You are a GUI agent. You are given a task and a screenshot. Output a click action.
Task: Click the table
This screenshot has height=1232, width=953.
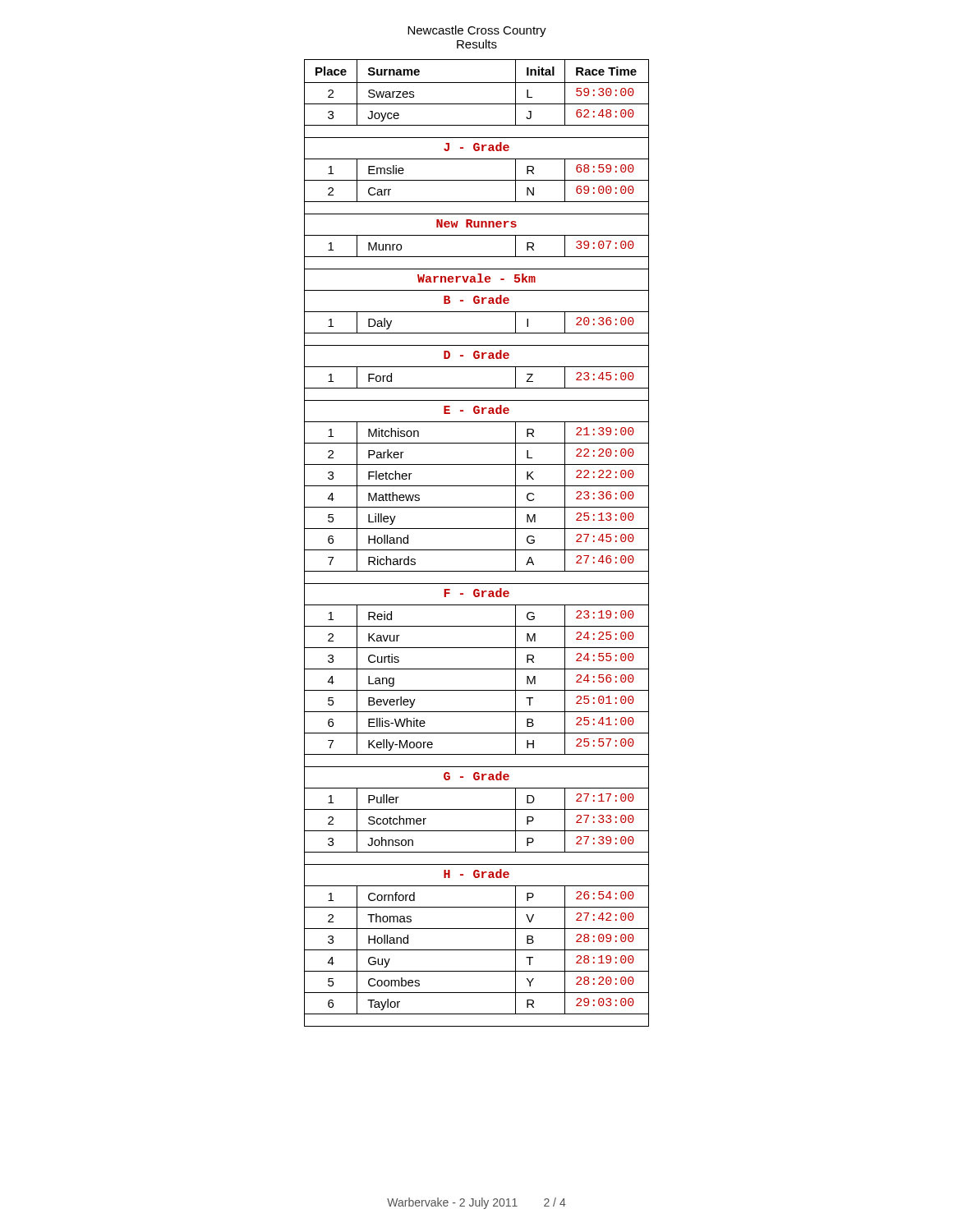click(x=476, y=543)
